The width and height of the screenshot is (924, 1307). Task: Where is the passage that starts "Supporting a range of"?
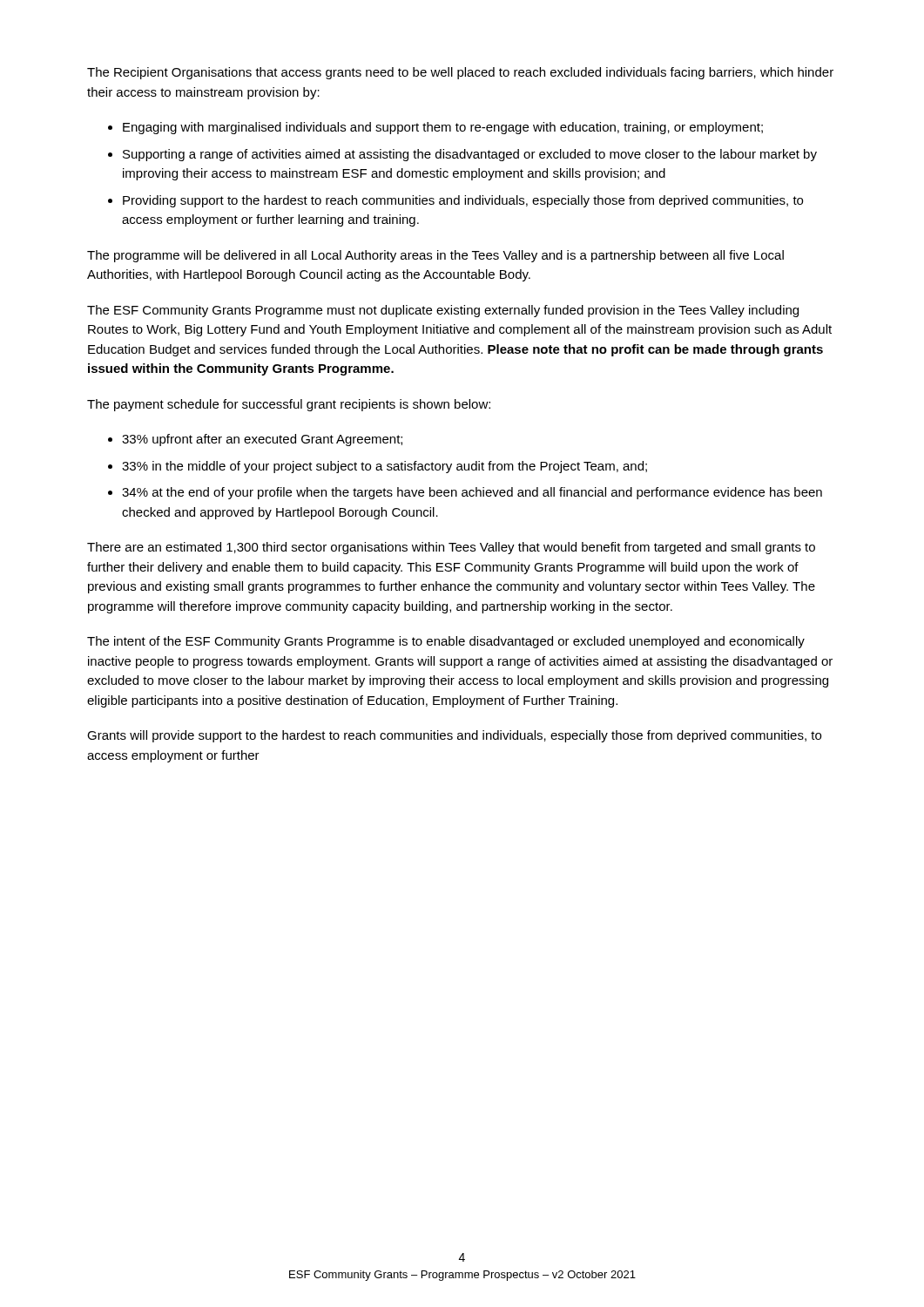(469, 163)
